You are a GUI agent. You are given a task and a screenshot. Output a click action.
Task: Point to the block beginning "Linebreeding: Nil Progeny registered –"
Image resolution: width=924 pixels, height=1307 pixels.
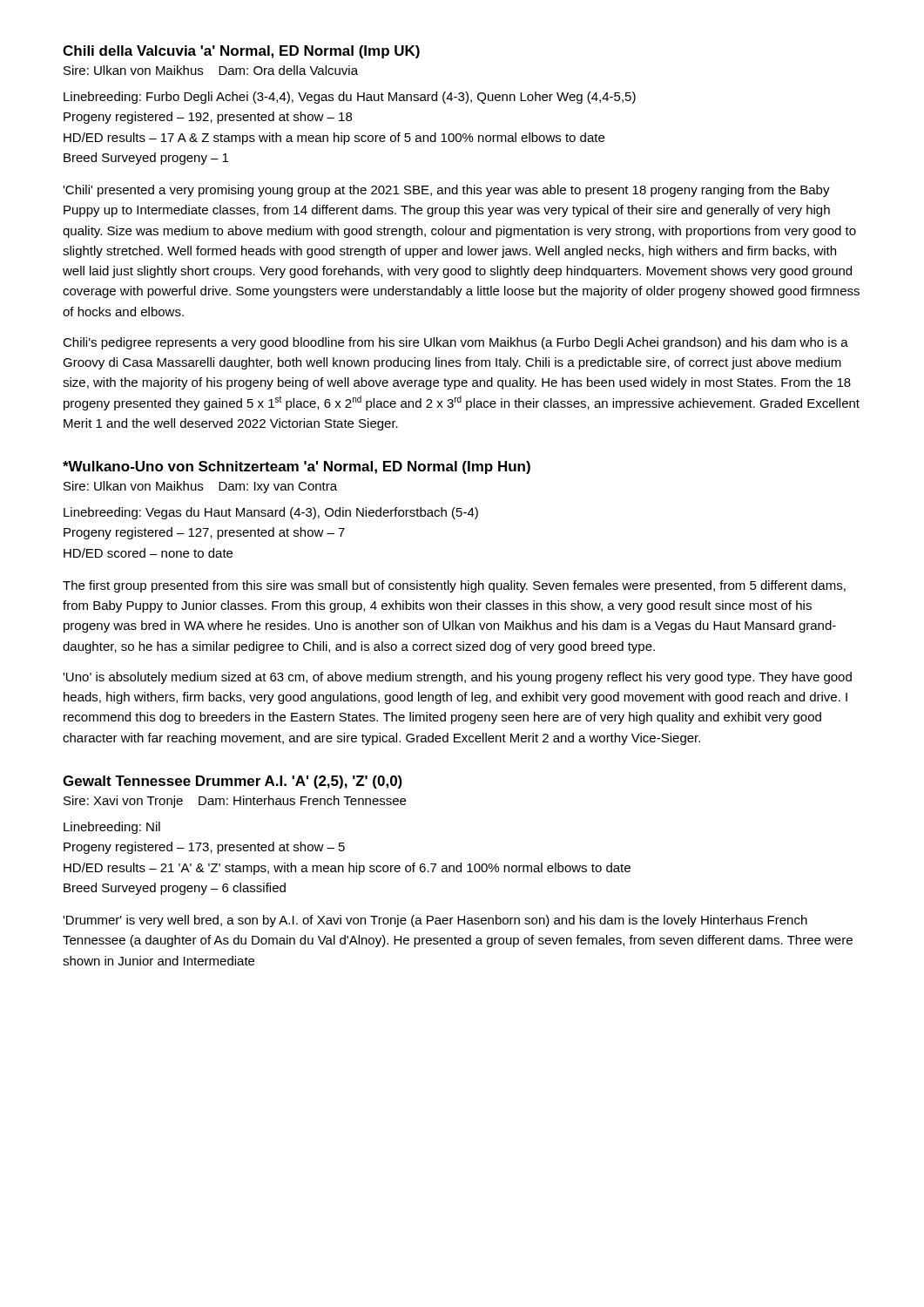(x=462, y=857)
